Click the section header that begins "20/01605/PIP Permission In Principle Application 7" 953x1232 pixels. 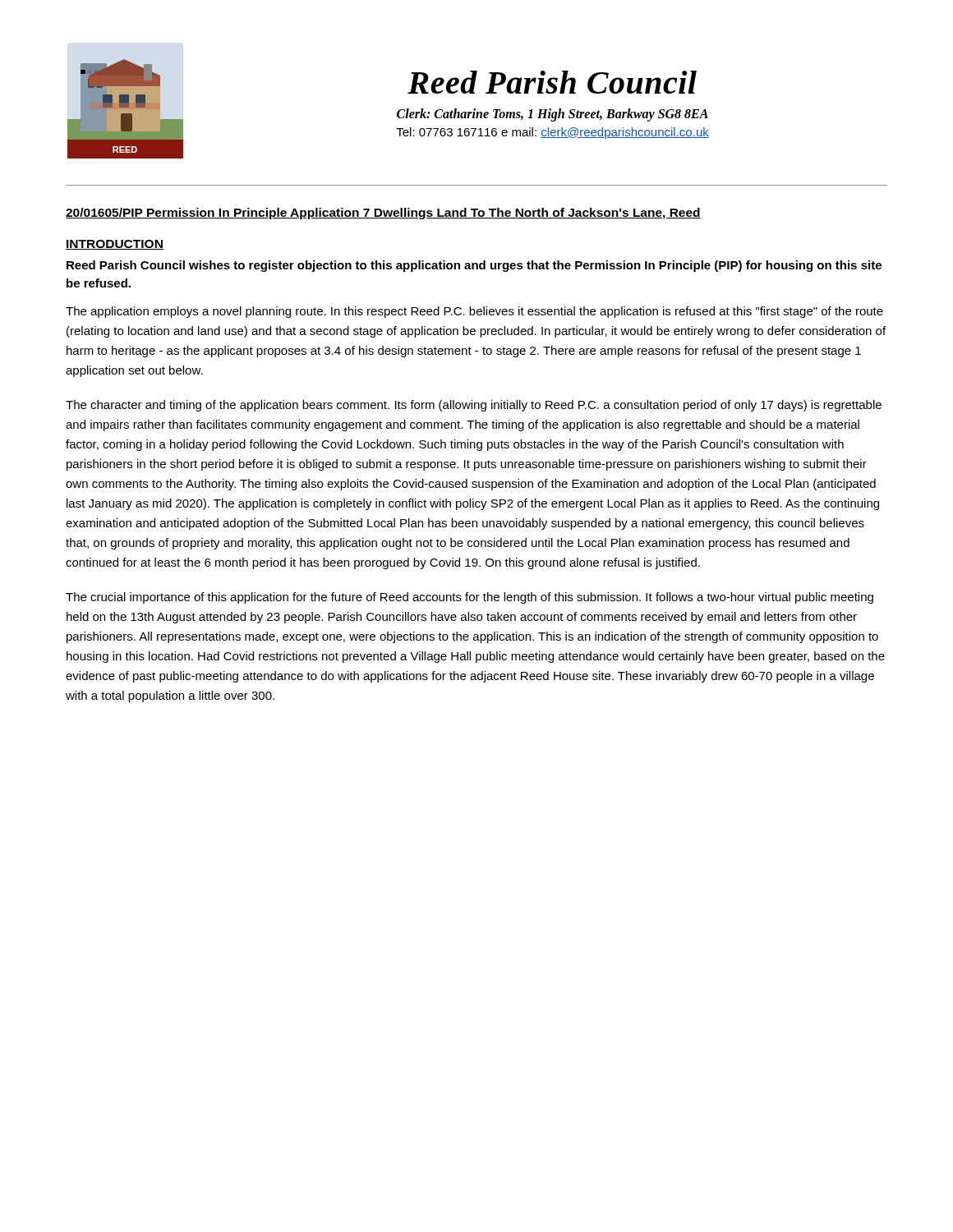point(383,212)
